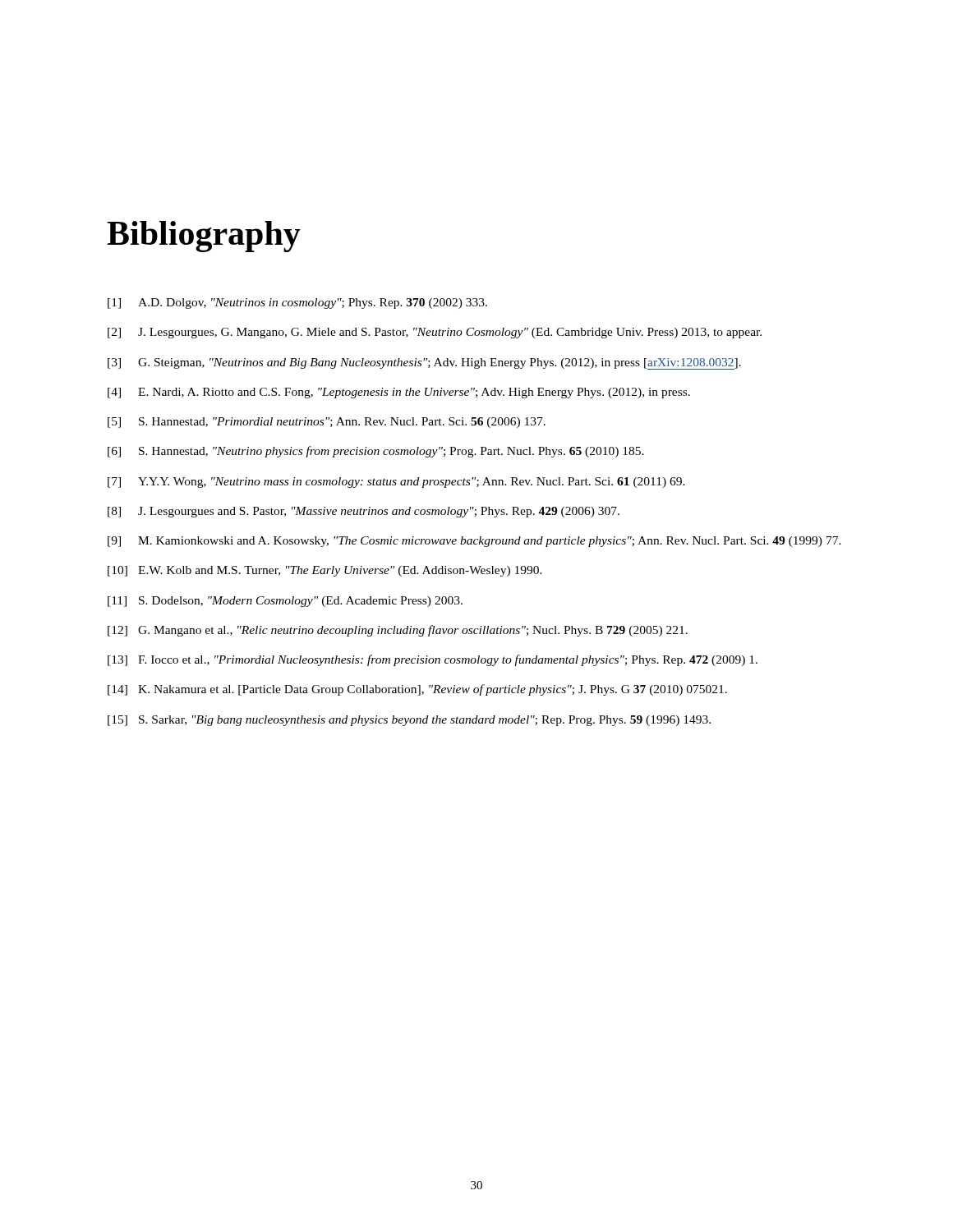Select the title

(476, 233)
